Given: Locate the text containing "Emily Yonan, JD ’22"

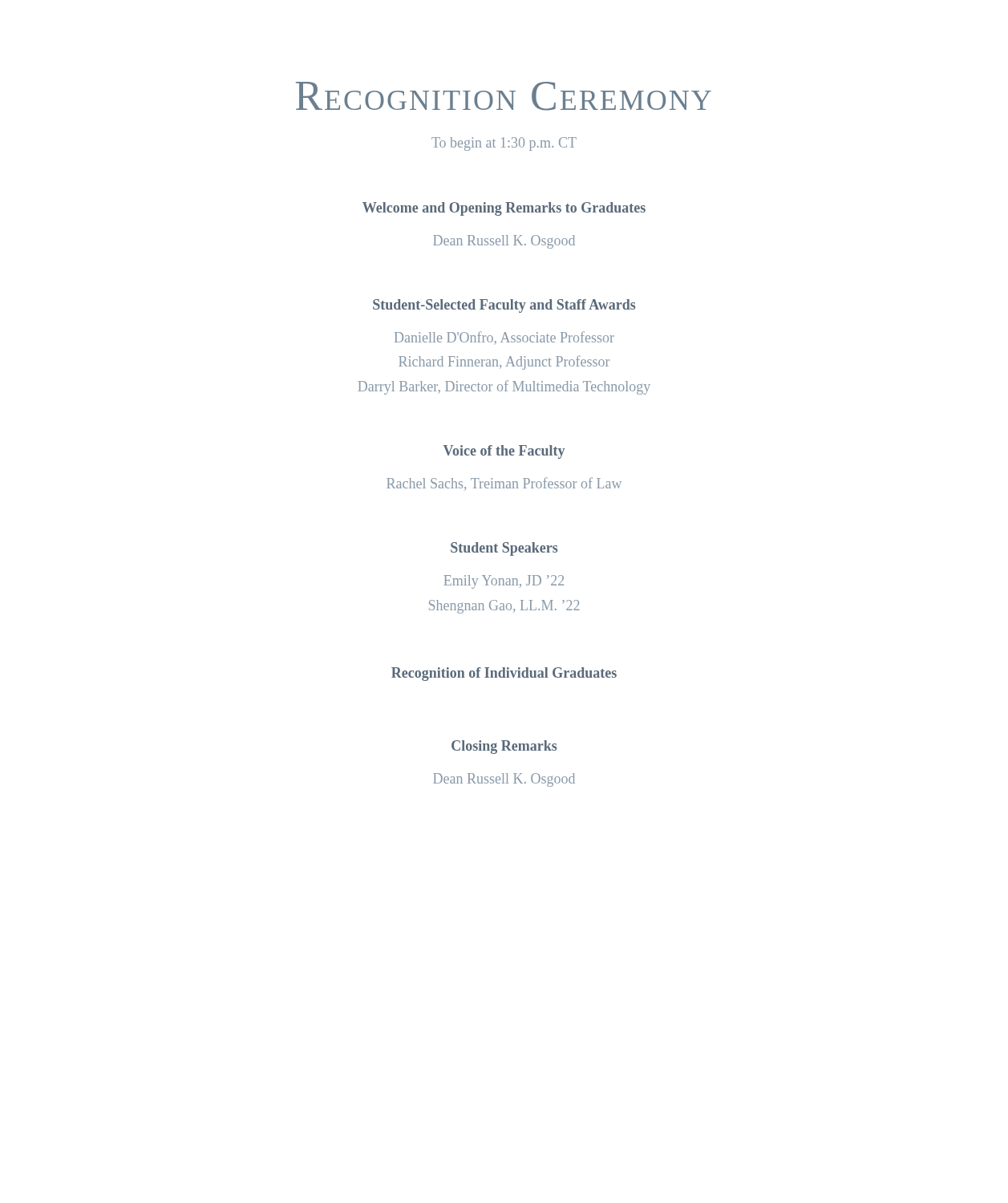Looking at the screenshot, I should (504, 581).
